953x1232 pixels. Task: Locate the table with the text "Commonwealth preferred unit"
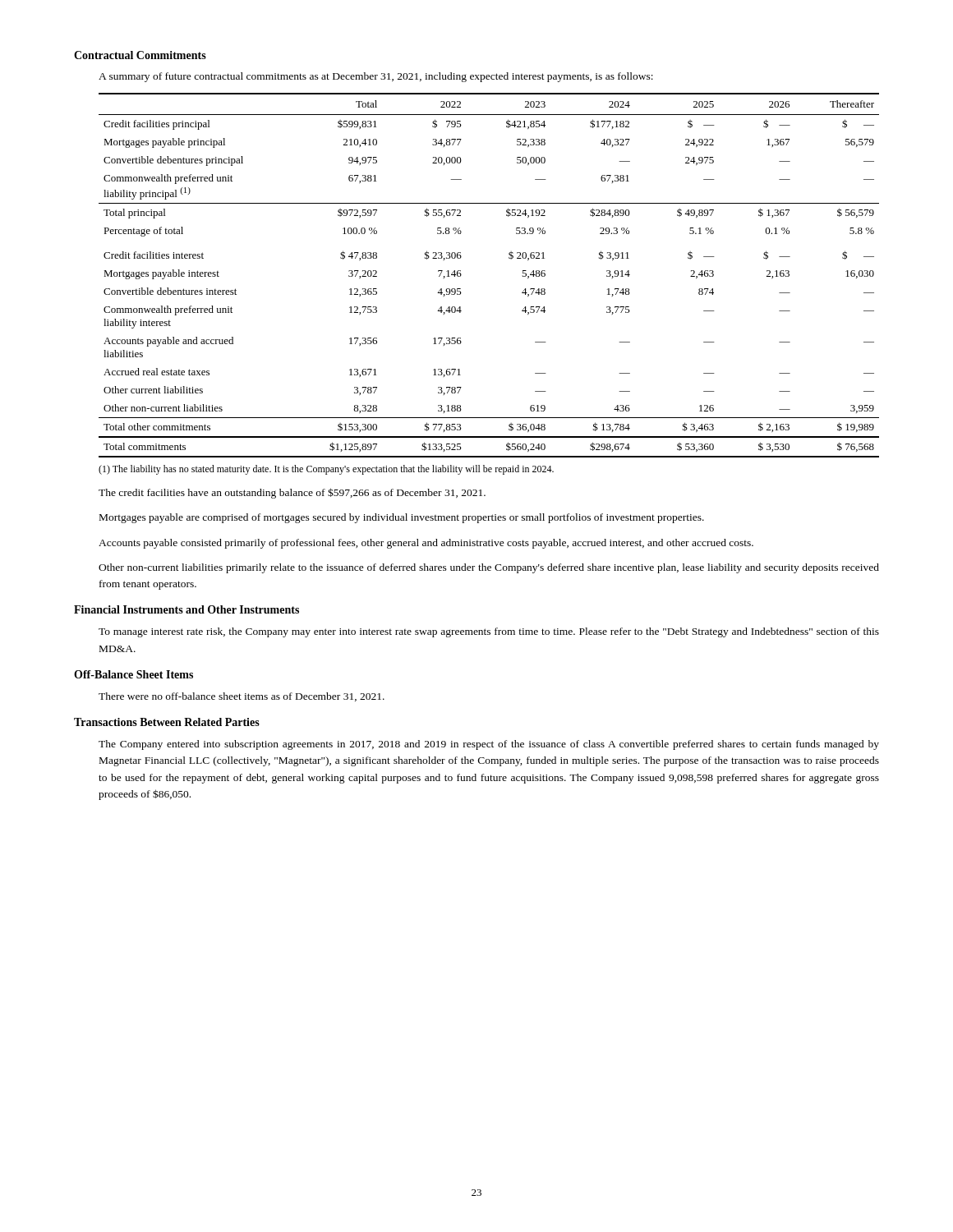489,275
